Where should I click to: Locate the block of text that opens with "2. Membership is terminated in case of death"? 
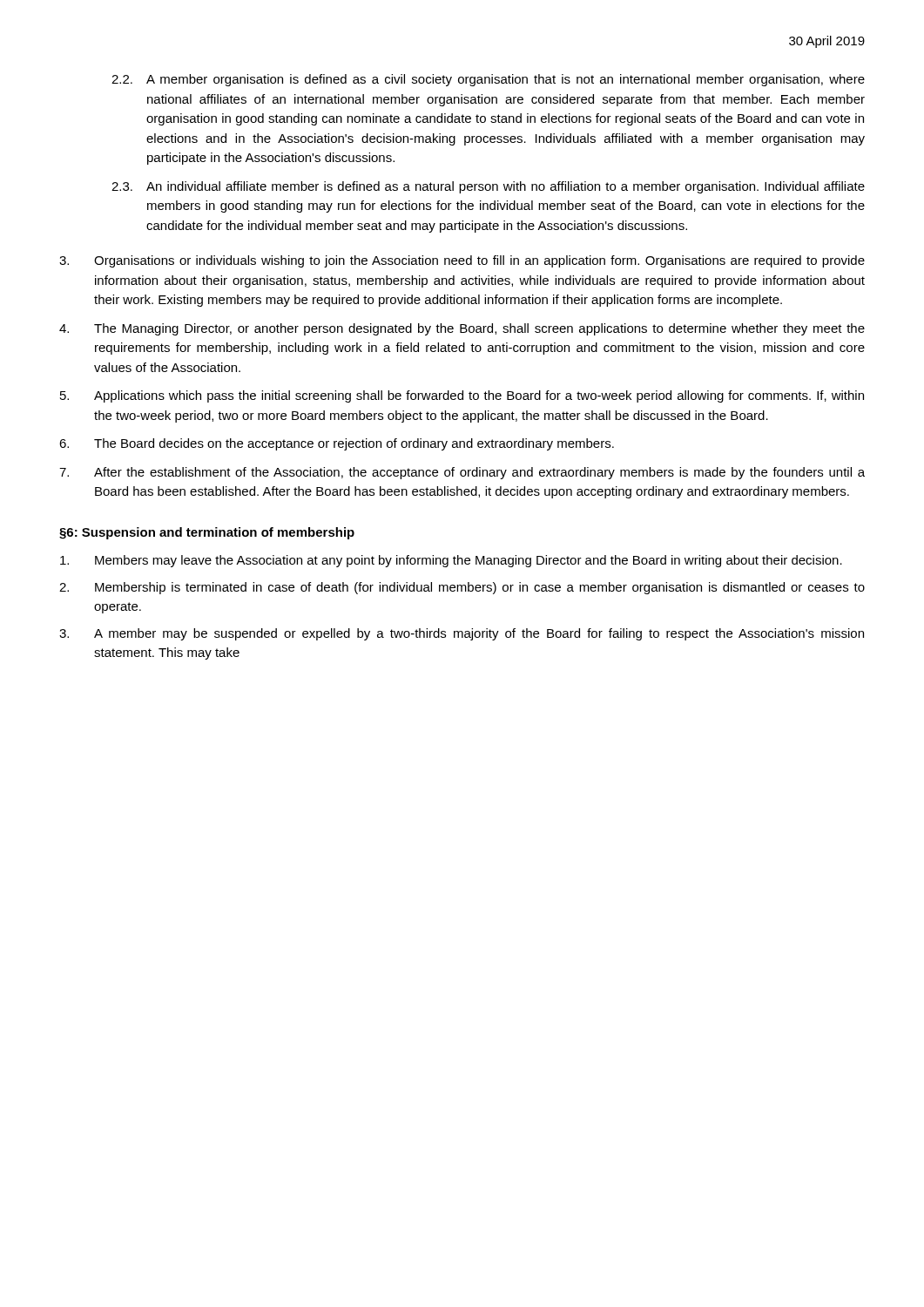[462, 597]
